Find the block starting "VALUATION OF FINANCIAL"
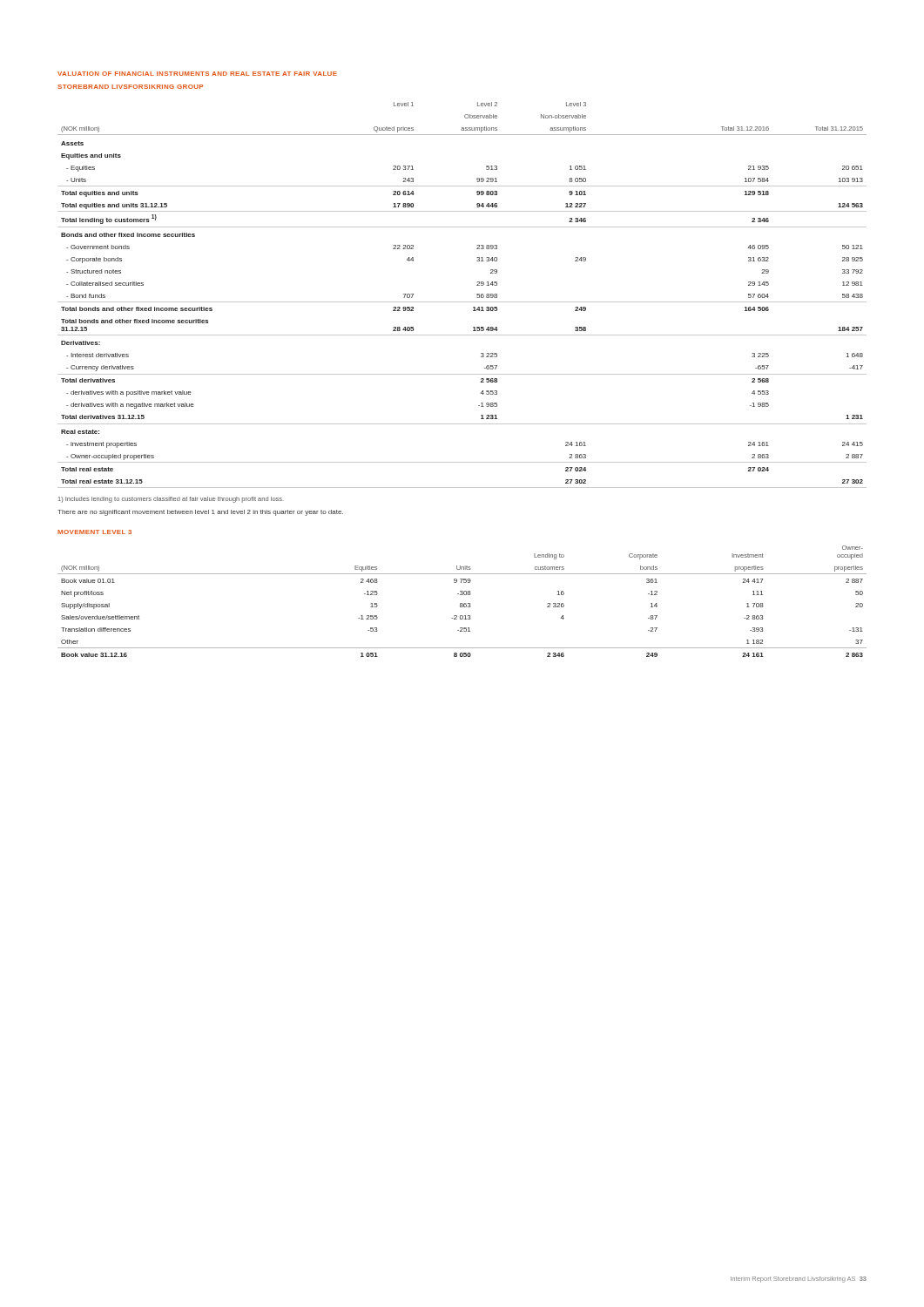The height and width of the screenshot is (1307, 924). (x=197, y=74)
